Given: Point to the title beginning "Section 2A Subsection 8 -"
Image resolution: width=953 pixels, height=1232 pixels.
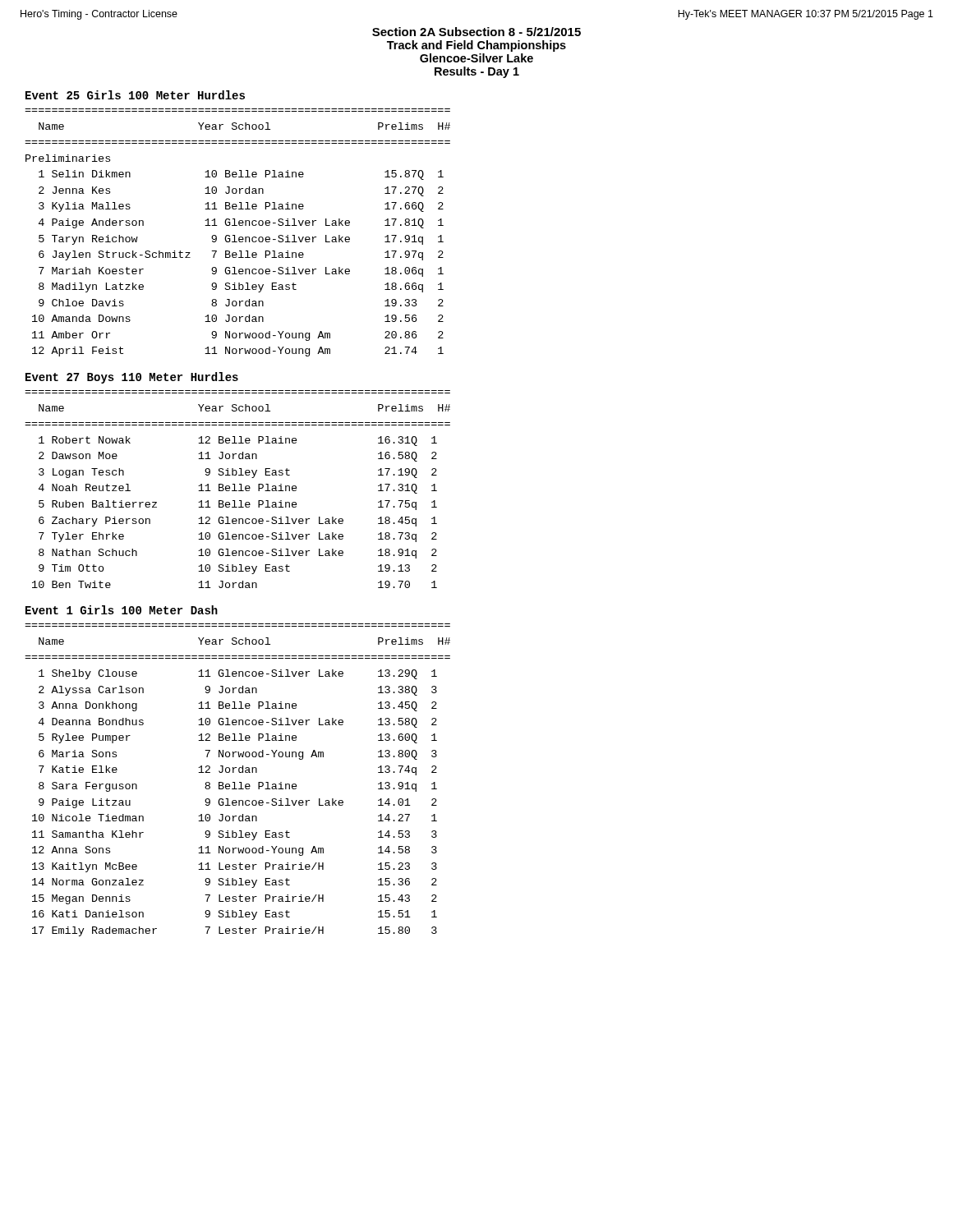Looking at the screenshot, I should coord(476,32).
